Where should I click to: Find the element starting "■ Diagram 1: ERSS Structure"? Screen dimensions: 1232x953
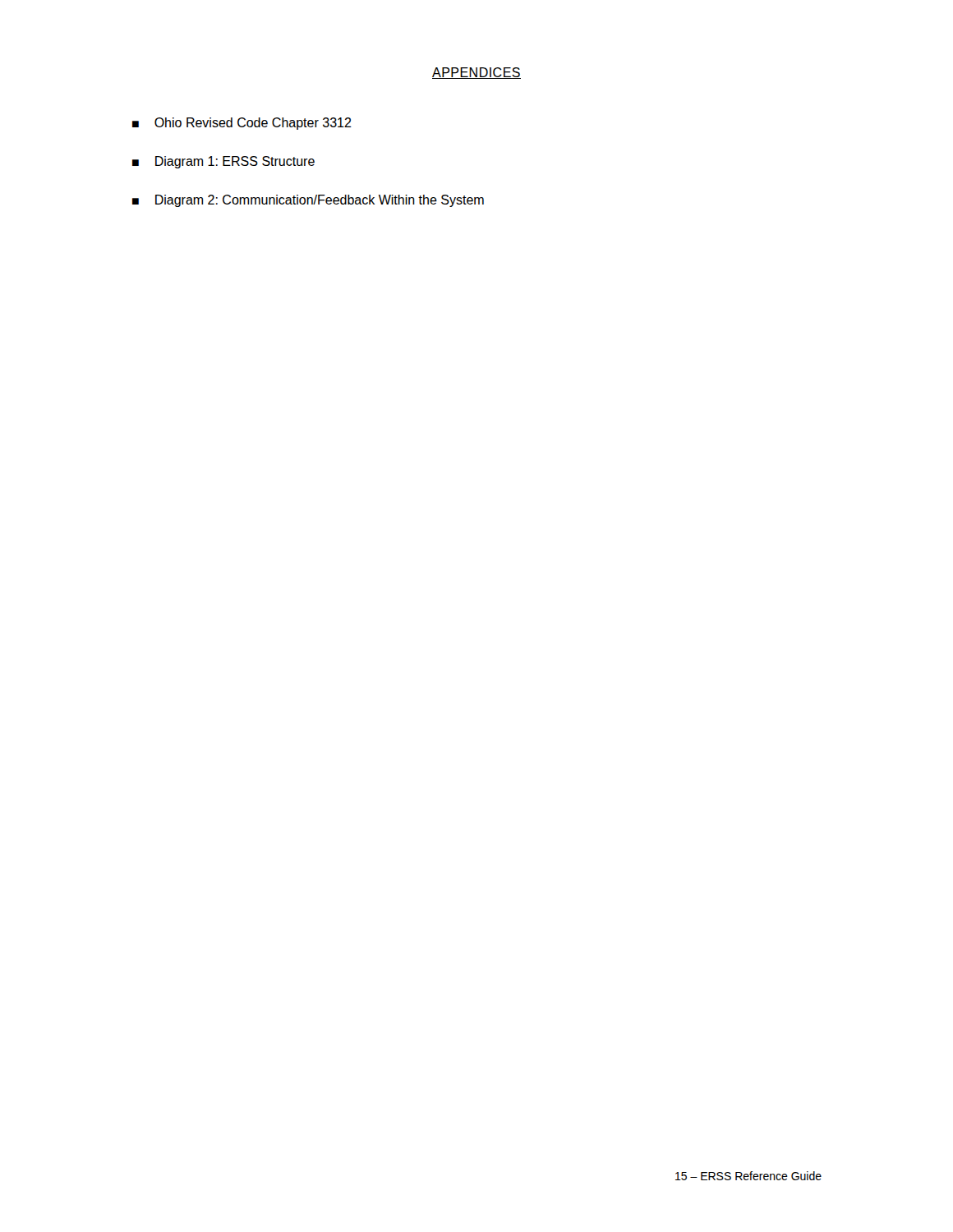click(223, 162)
